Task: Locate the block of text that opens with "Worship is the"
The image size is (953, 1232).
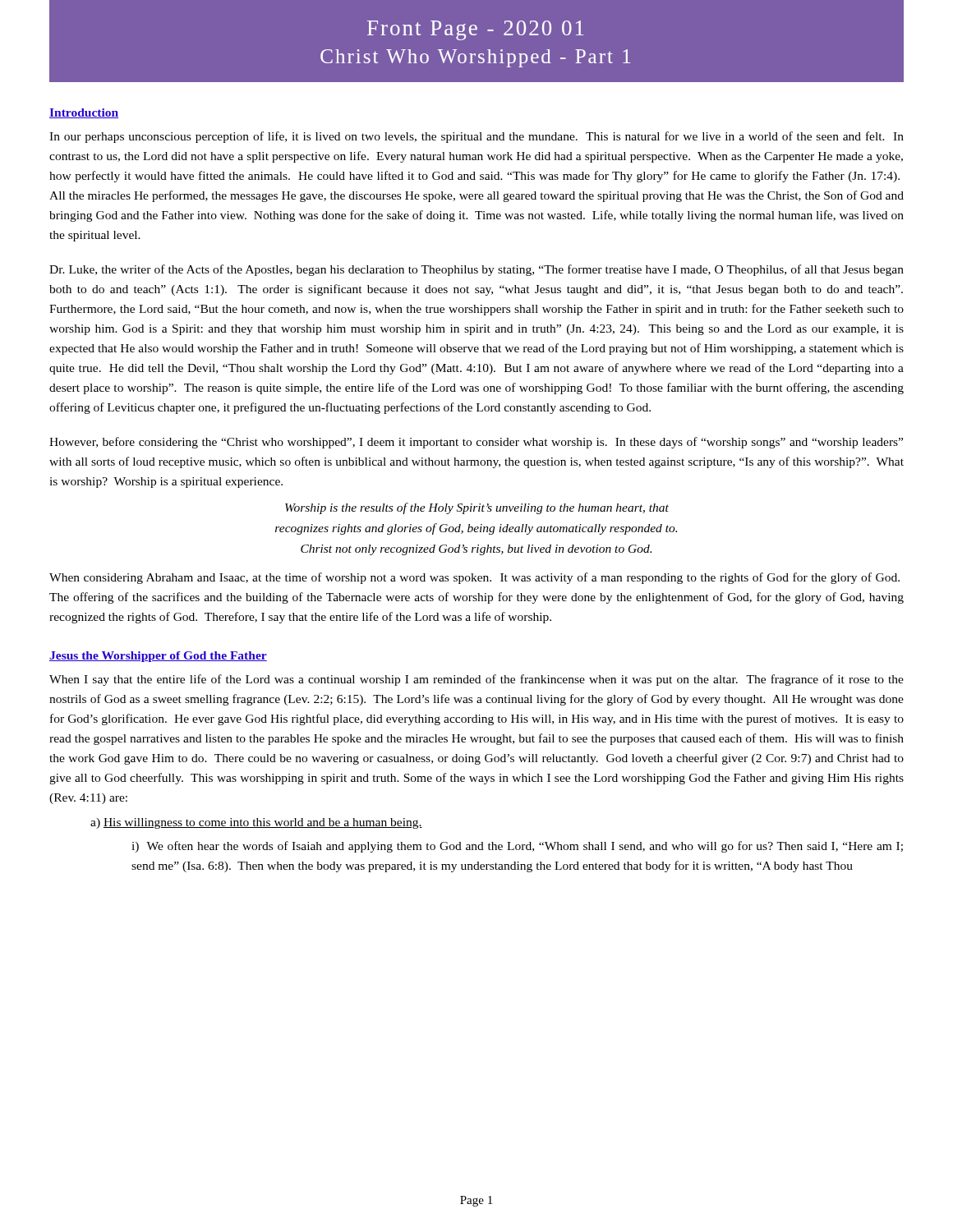Action: (x=476, y=528)
